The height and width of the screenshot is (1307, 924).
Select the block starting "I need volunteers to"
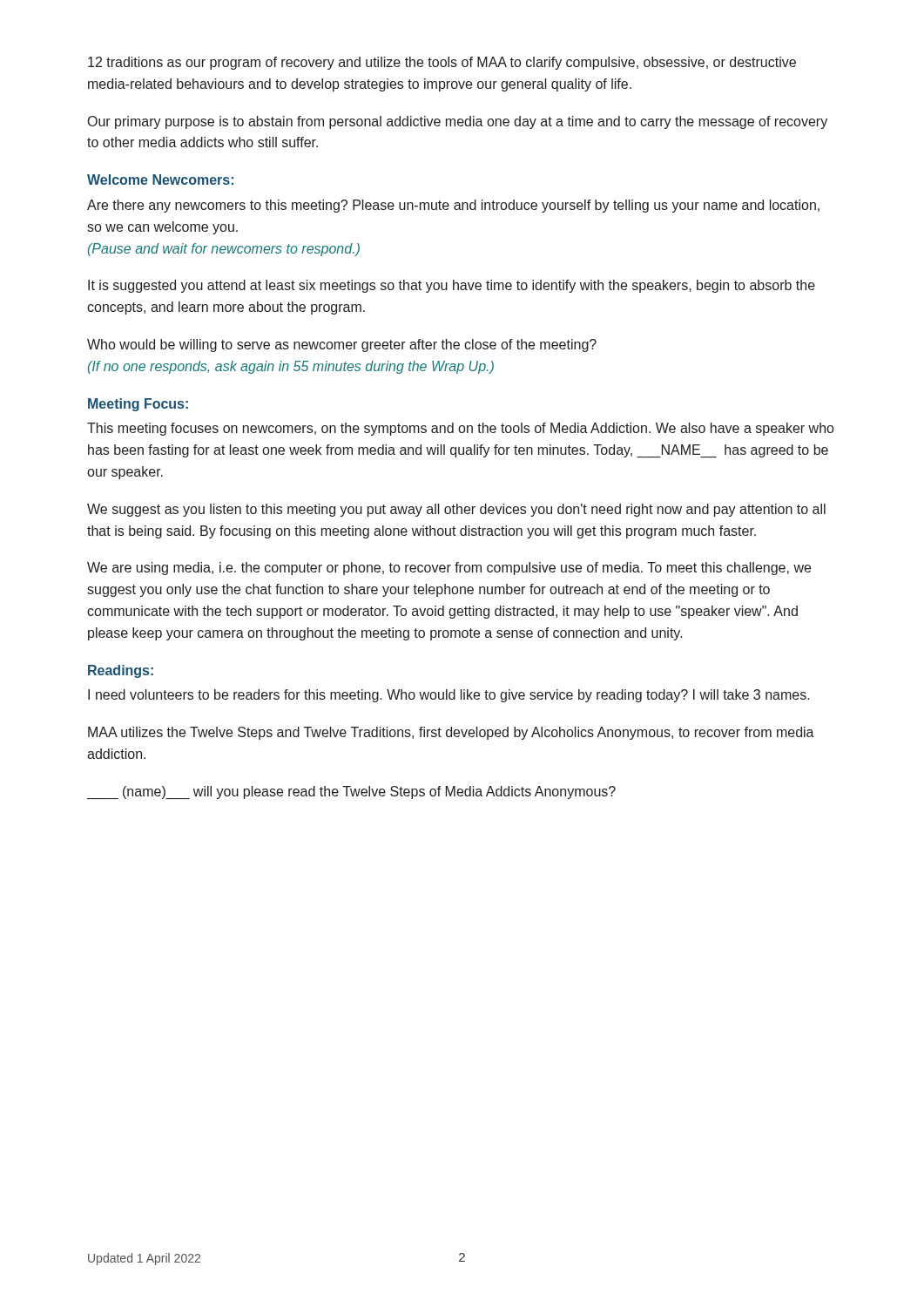coord(462,696)
